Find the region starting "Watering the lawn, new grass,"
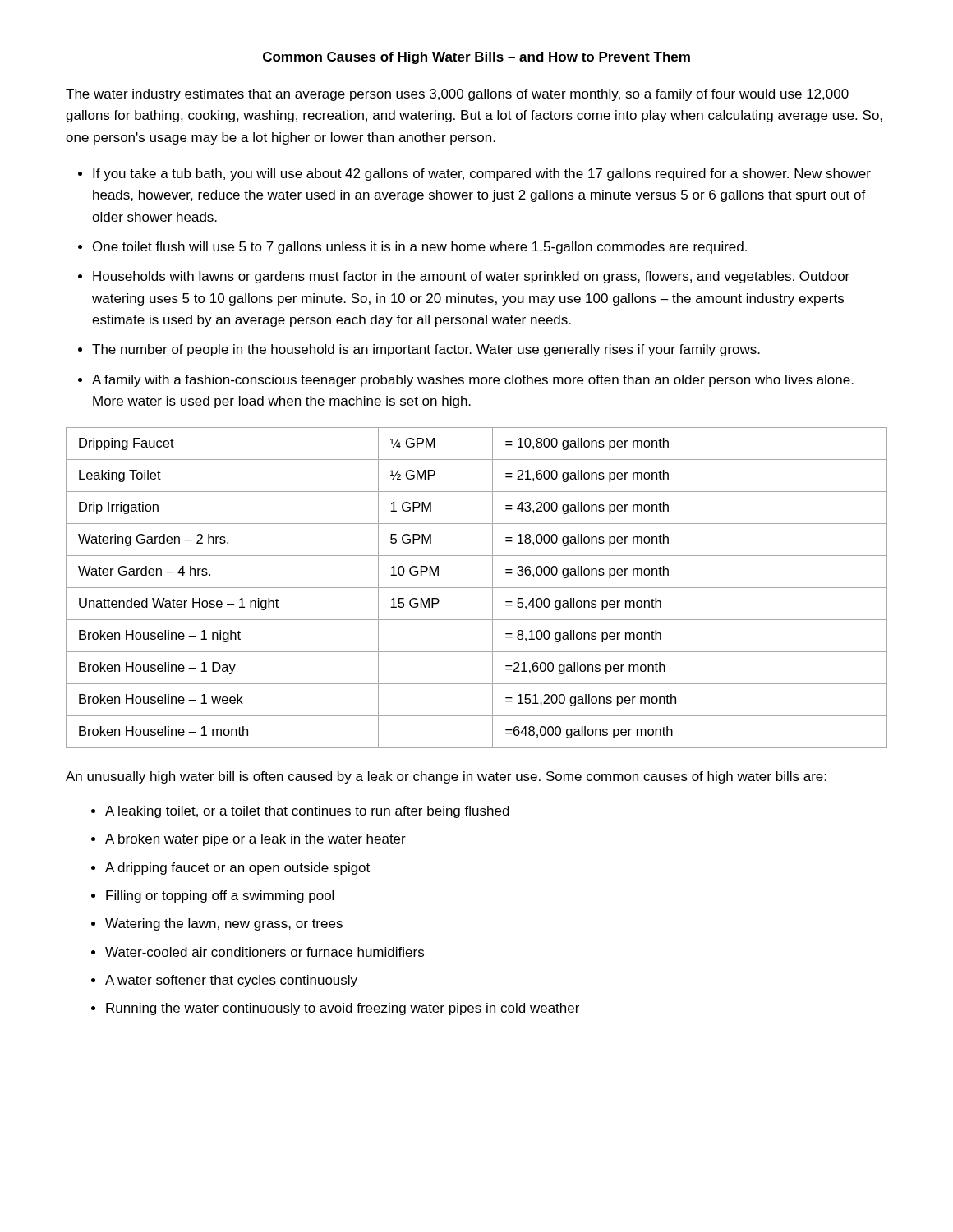The width and height of the screenshot is (953, 1232). click(224, 924)
